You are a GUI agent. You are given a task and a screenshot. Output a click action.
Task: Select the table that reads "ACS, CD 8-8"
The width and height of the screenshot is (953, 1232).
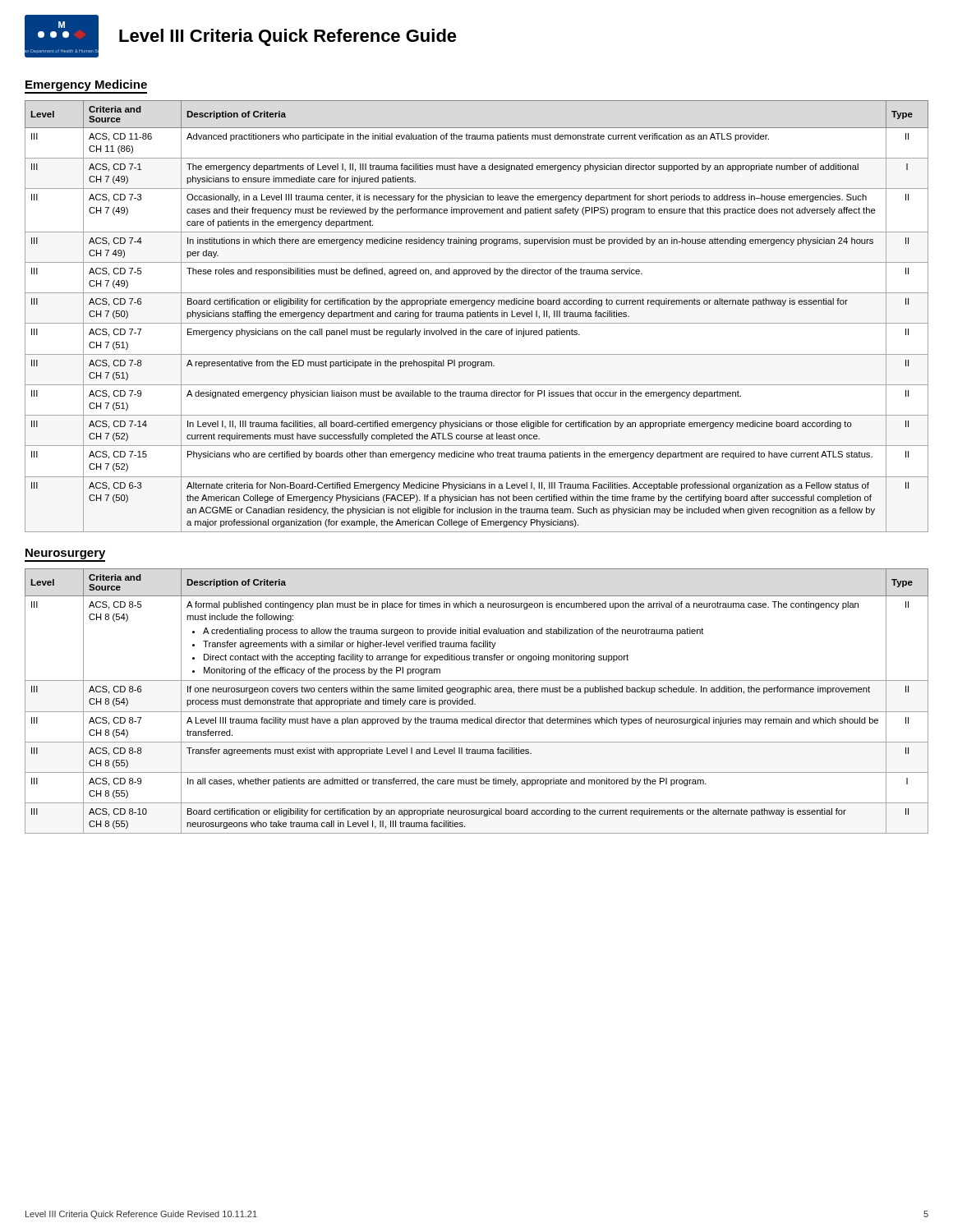(476, 701)
